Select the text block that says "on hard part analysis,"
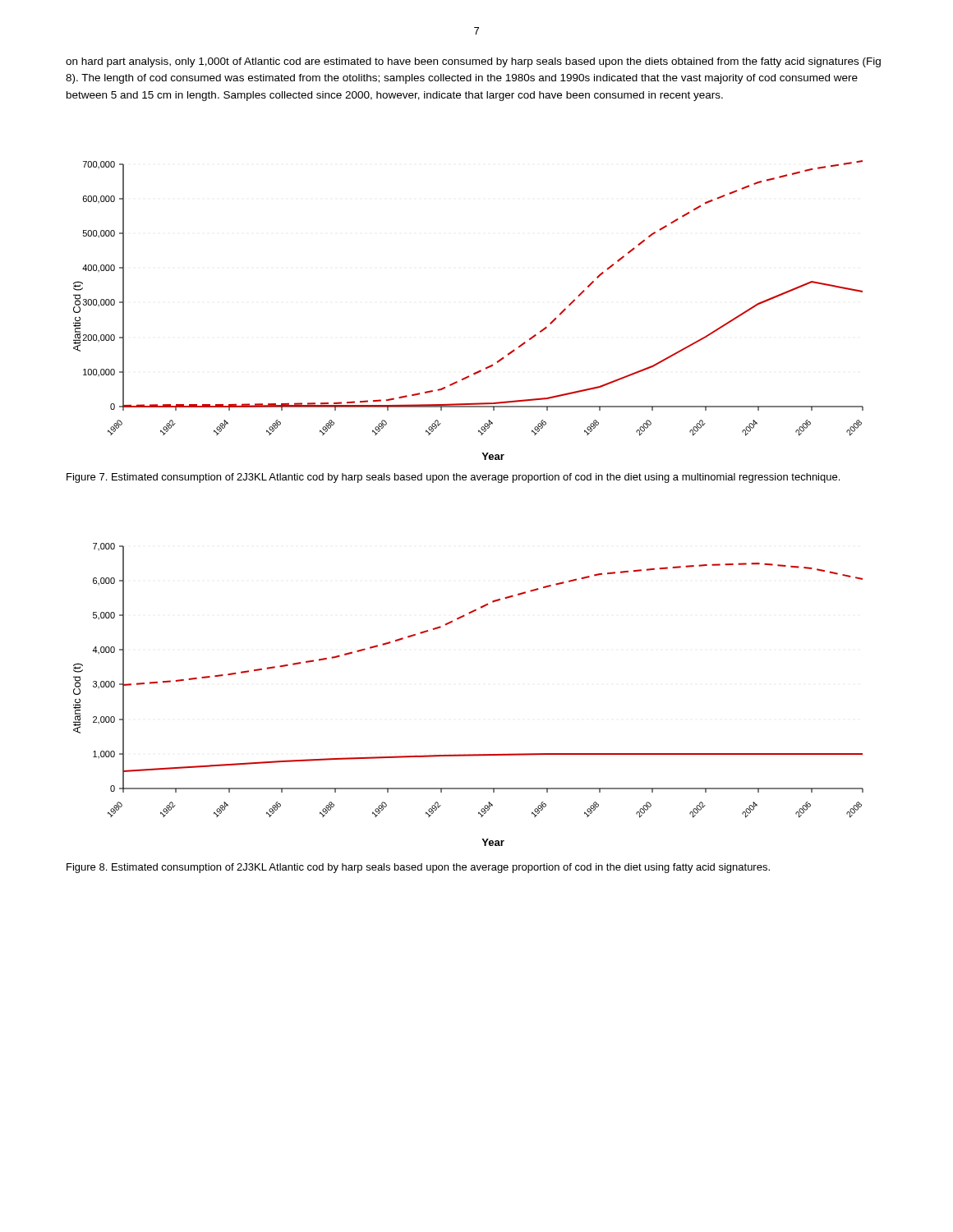Viewport: 953px width, 1232px height. click(x=474, y=78)
